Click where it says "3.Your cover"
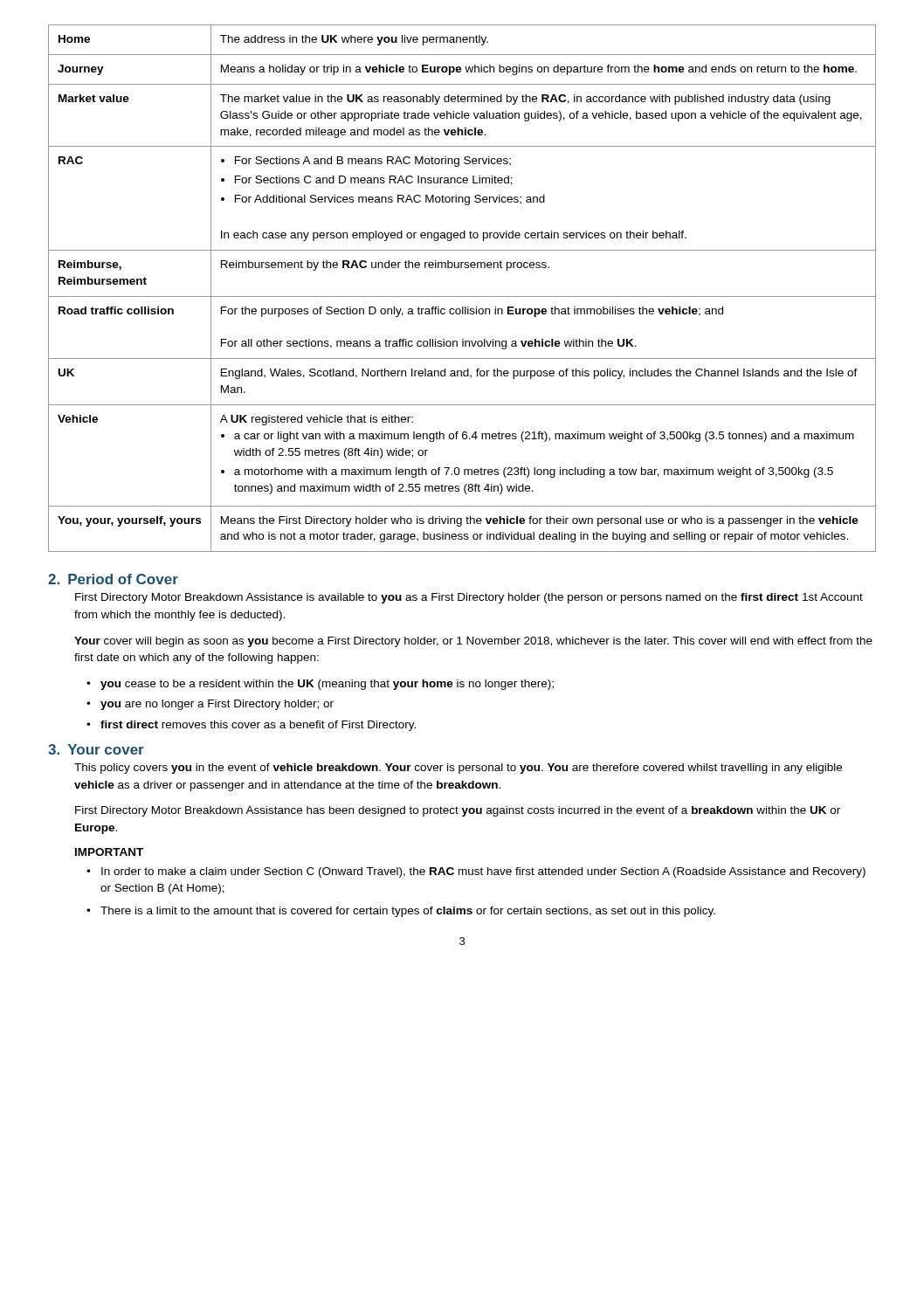924x1310 pixels. [96, 750]
